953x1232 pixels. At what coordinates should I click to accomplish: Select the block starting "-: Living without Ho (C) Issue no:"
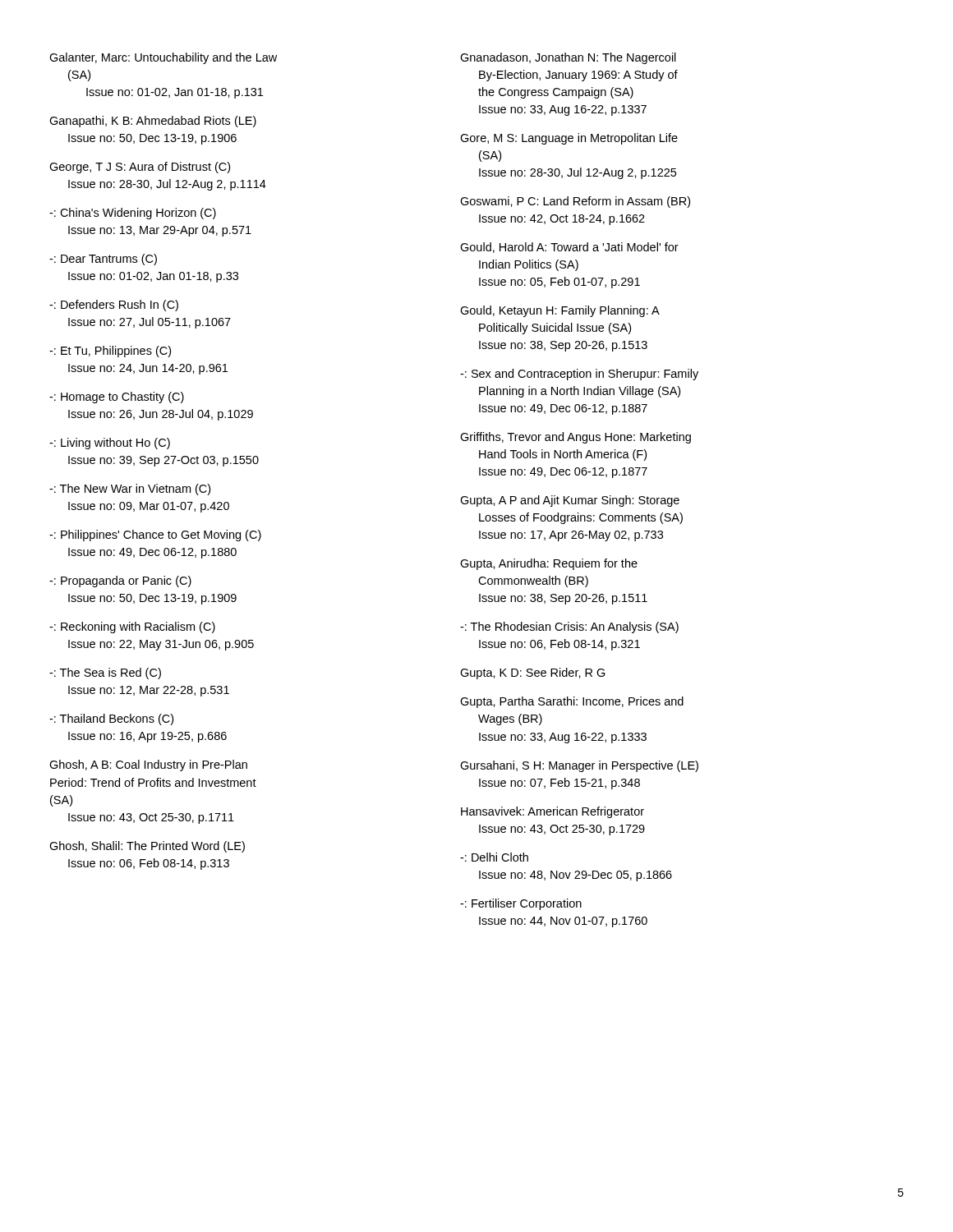pyautogui.click(x=230, y=452)
